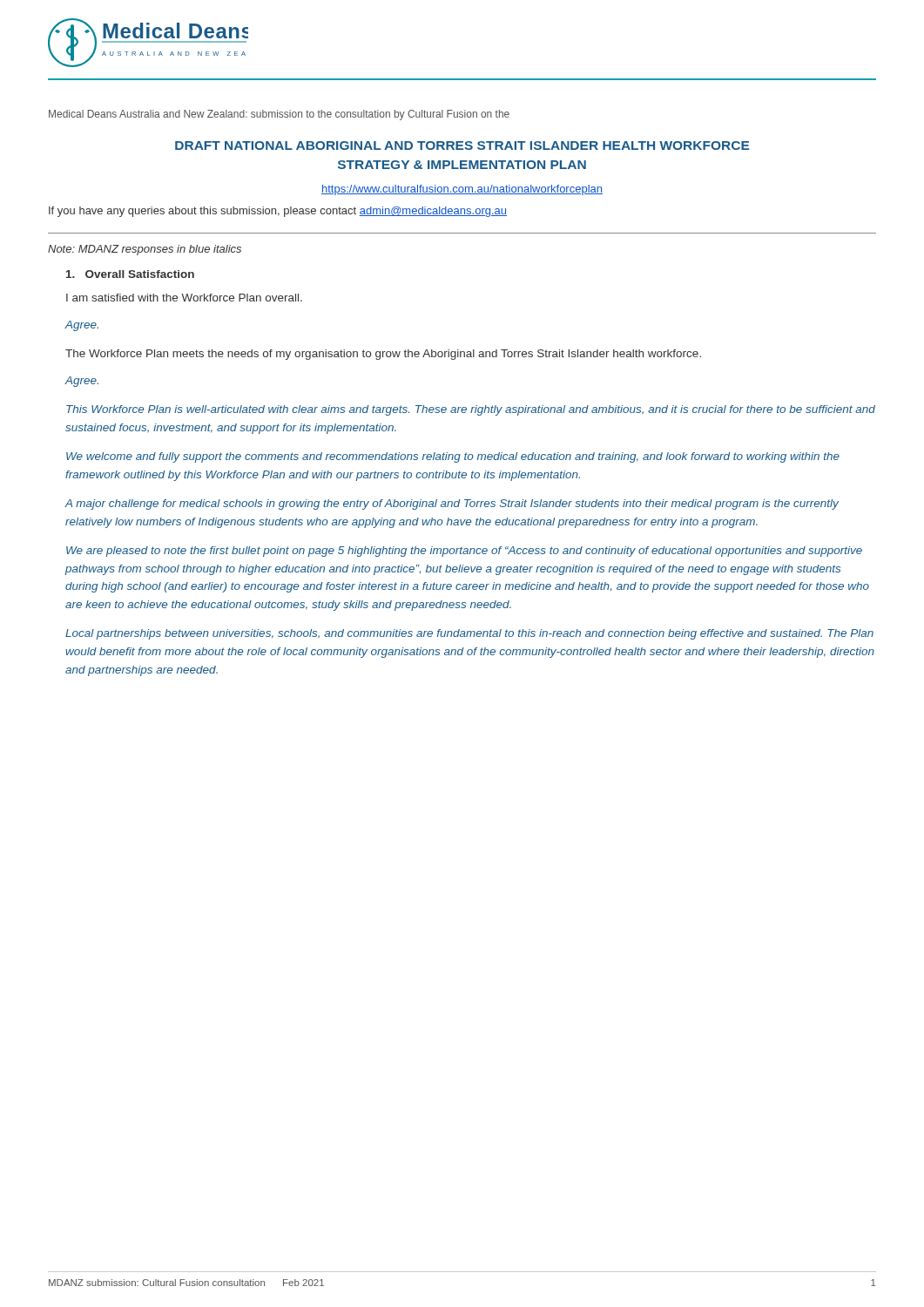Click on the text starting "If you have any queries"
Screen dimensions: 1307x924
click(277, 211)
